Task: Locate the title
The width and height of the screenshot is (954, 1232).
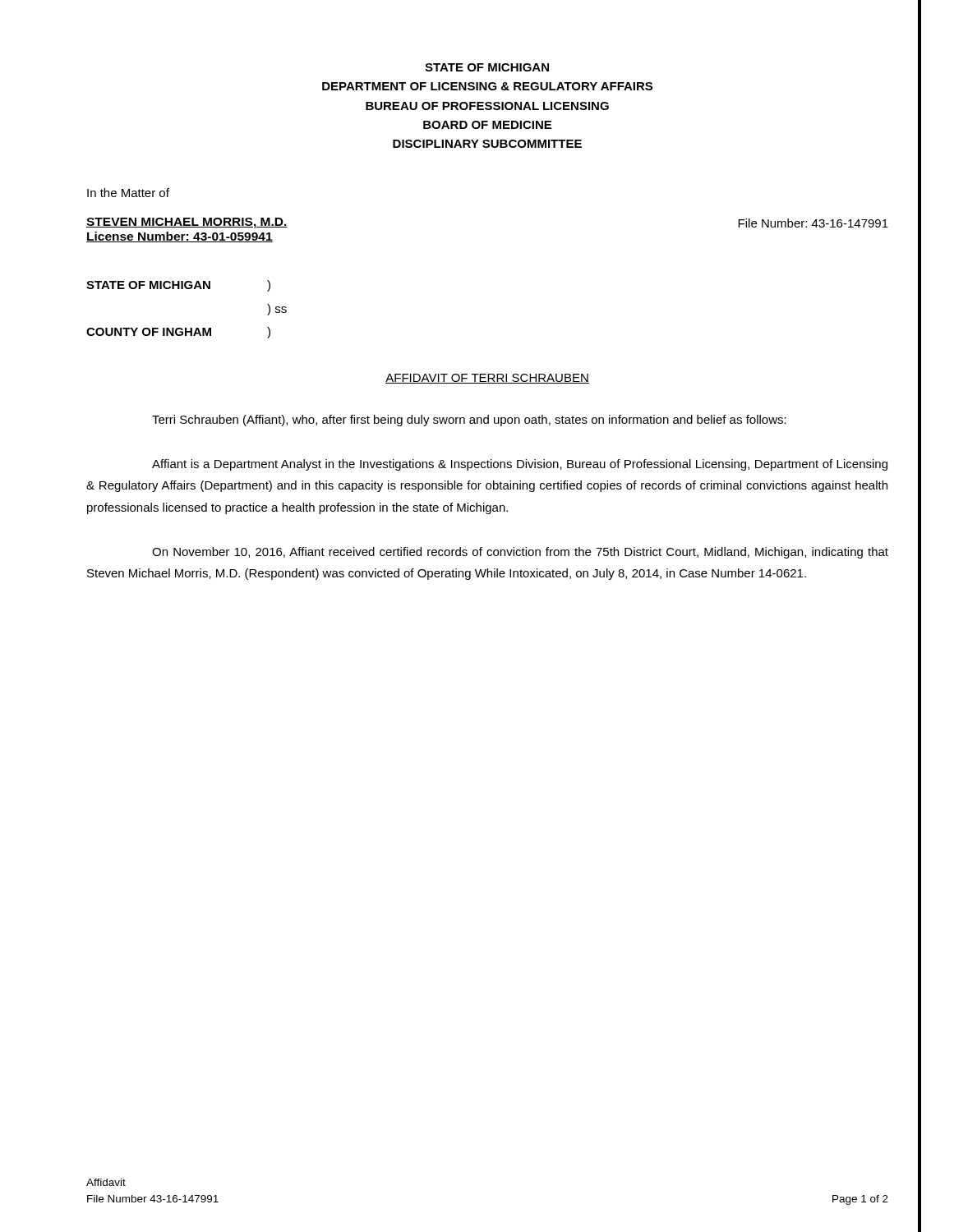Action: click(x=487, y=105)
